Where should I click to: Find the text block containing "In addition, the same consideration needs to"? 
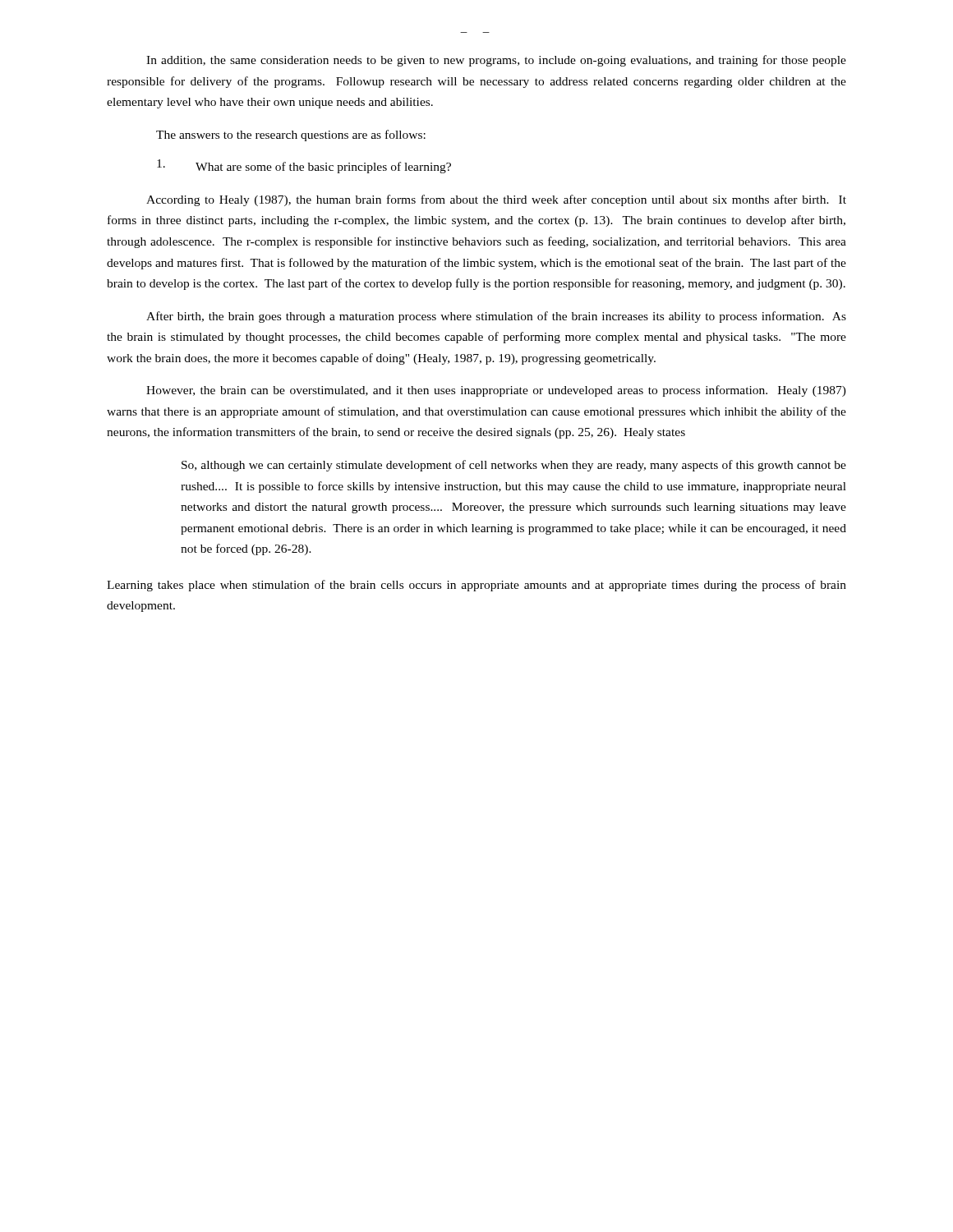click(476, 81)
